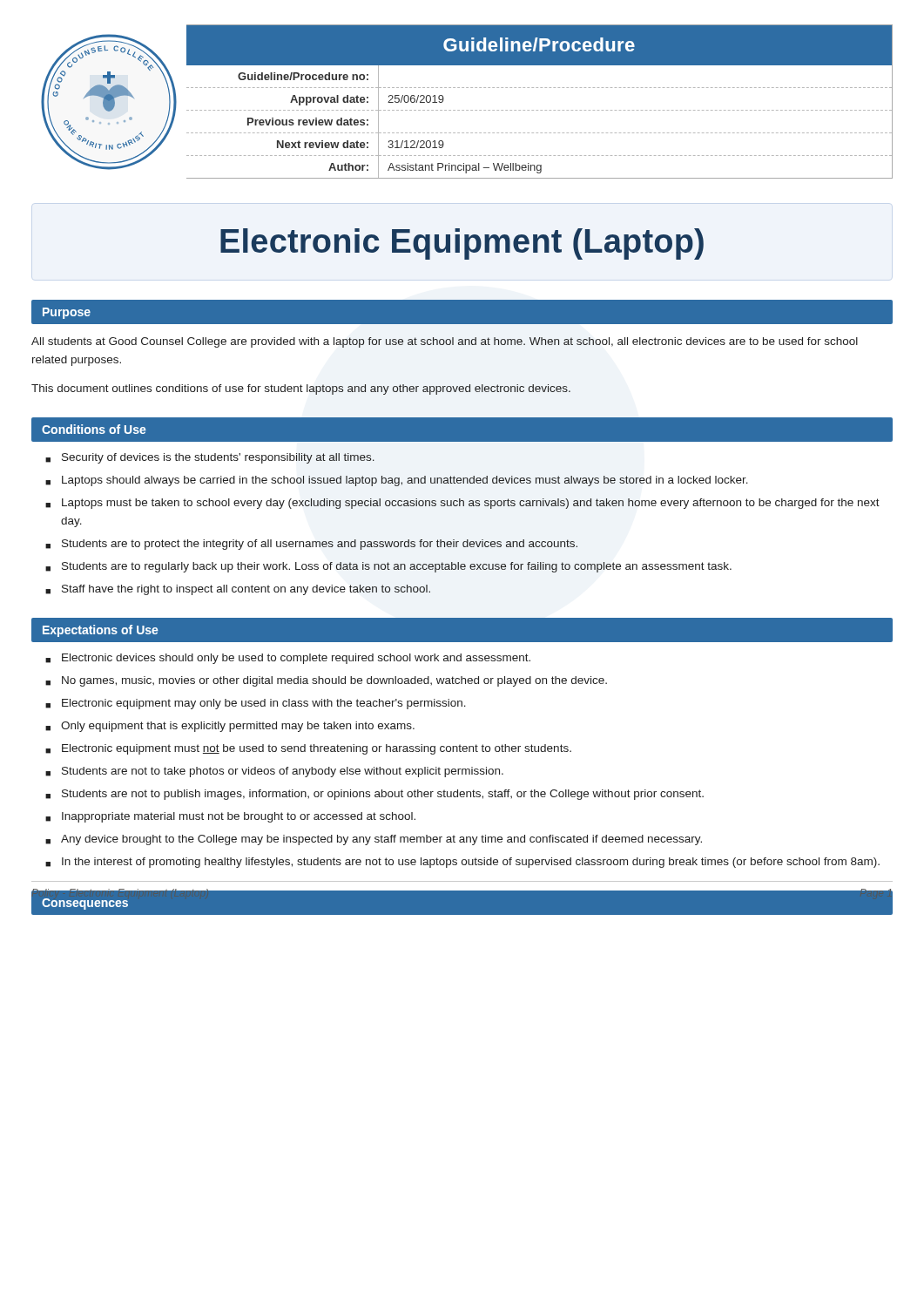Where is the passage that starts "■ Only equipment that is explicitly"?
This screenshot has height=1307, width=924.
coord(230,727)
